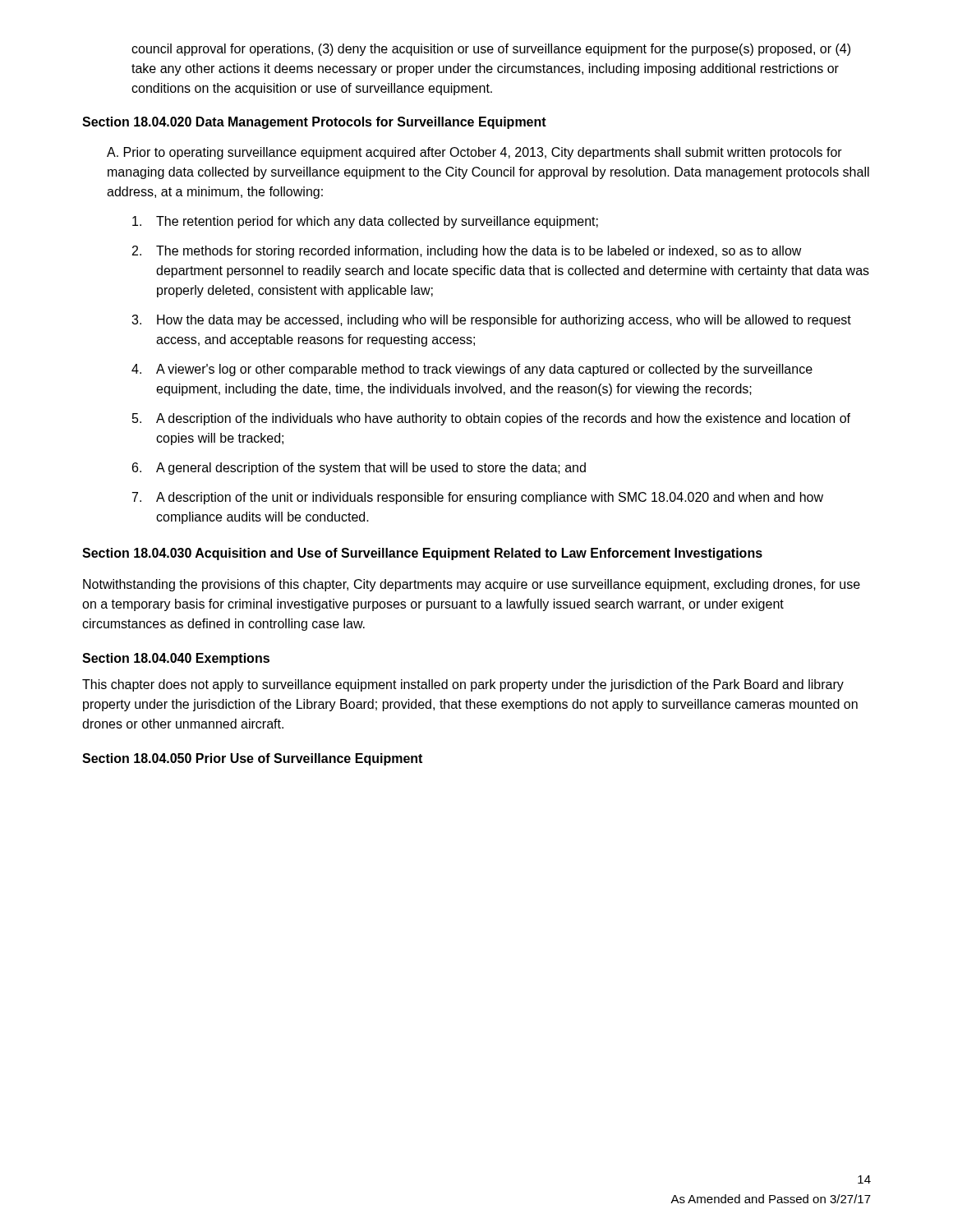This screenshot has height=1232, width=953.
Task: Point to the block beginning "3. How the data may be accessed, including"
Action: coord(501,331)
